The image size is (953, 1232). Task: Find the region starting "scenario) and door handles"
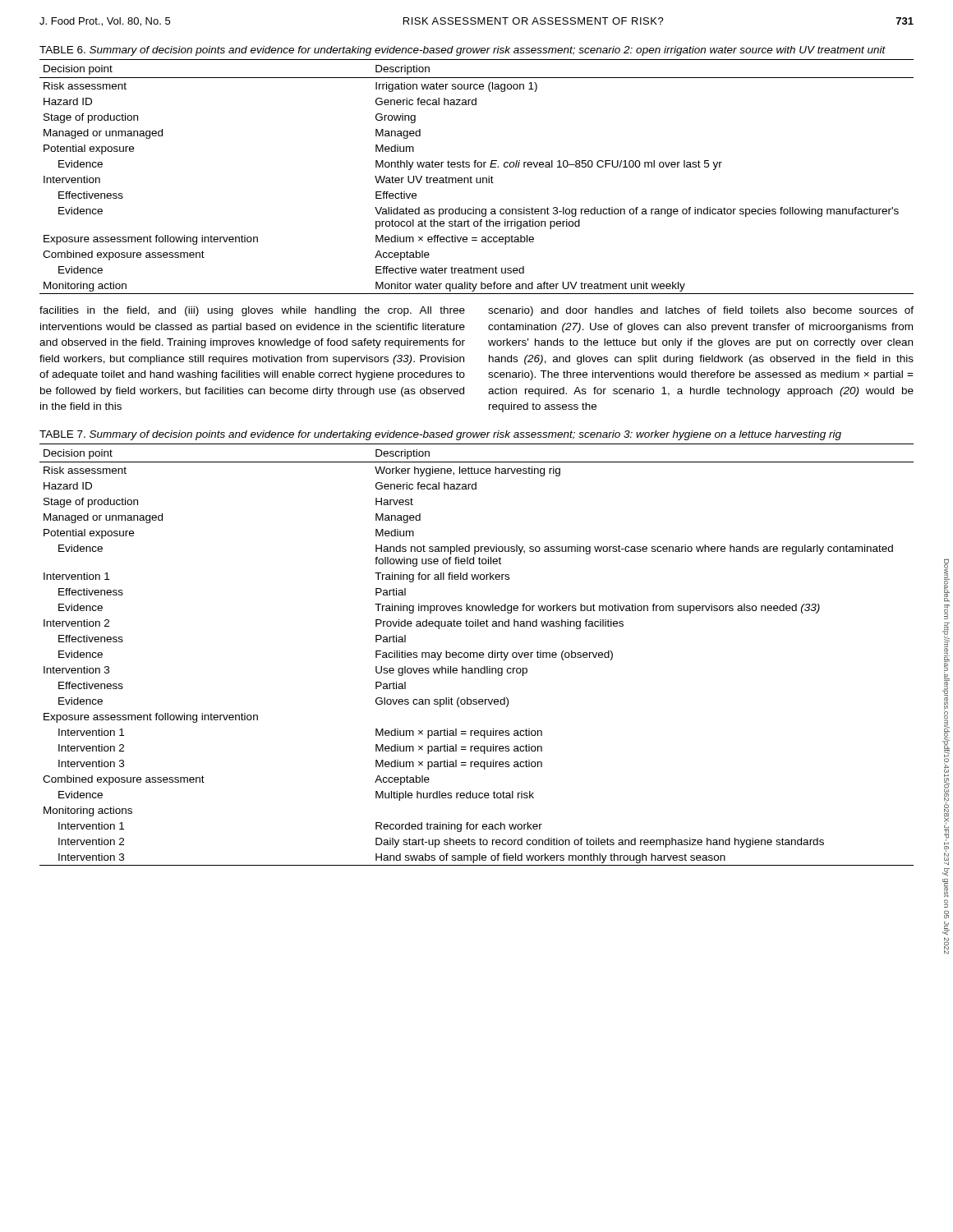[701, 358]
